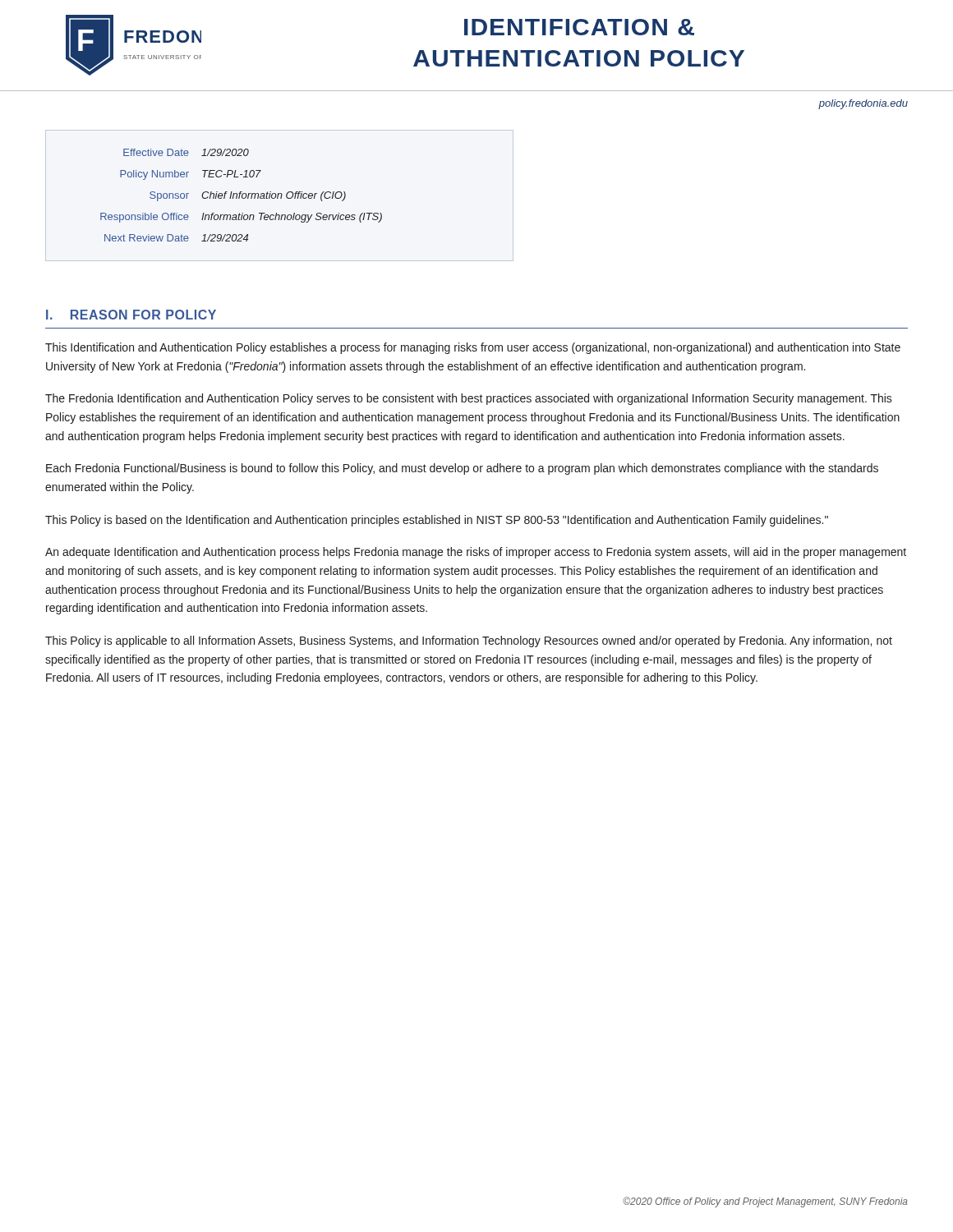Screen dimensions: 1232x953
Task: Click on the text starting "An adequate Identification and Authentication process helps"
Action: pyautogui.click(x=476, y=580)
